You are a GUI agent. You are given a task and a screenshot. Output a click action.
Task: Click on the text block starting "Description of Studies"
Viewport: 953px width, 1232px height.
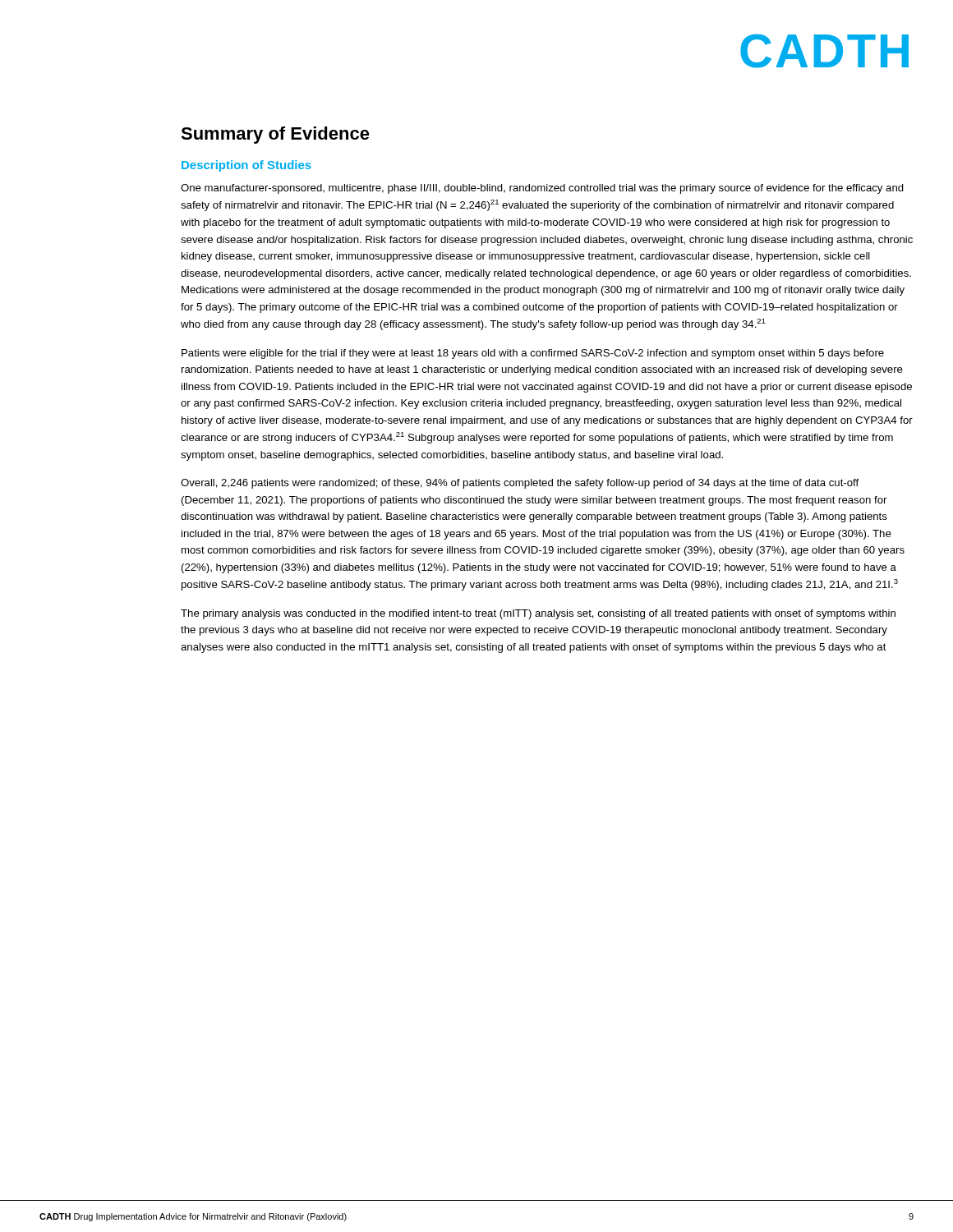pos(246,165)
